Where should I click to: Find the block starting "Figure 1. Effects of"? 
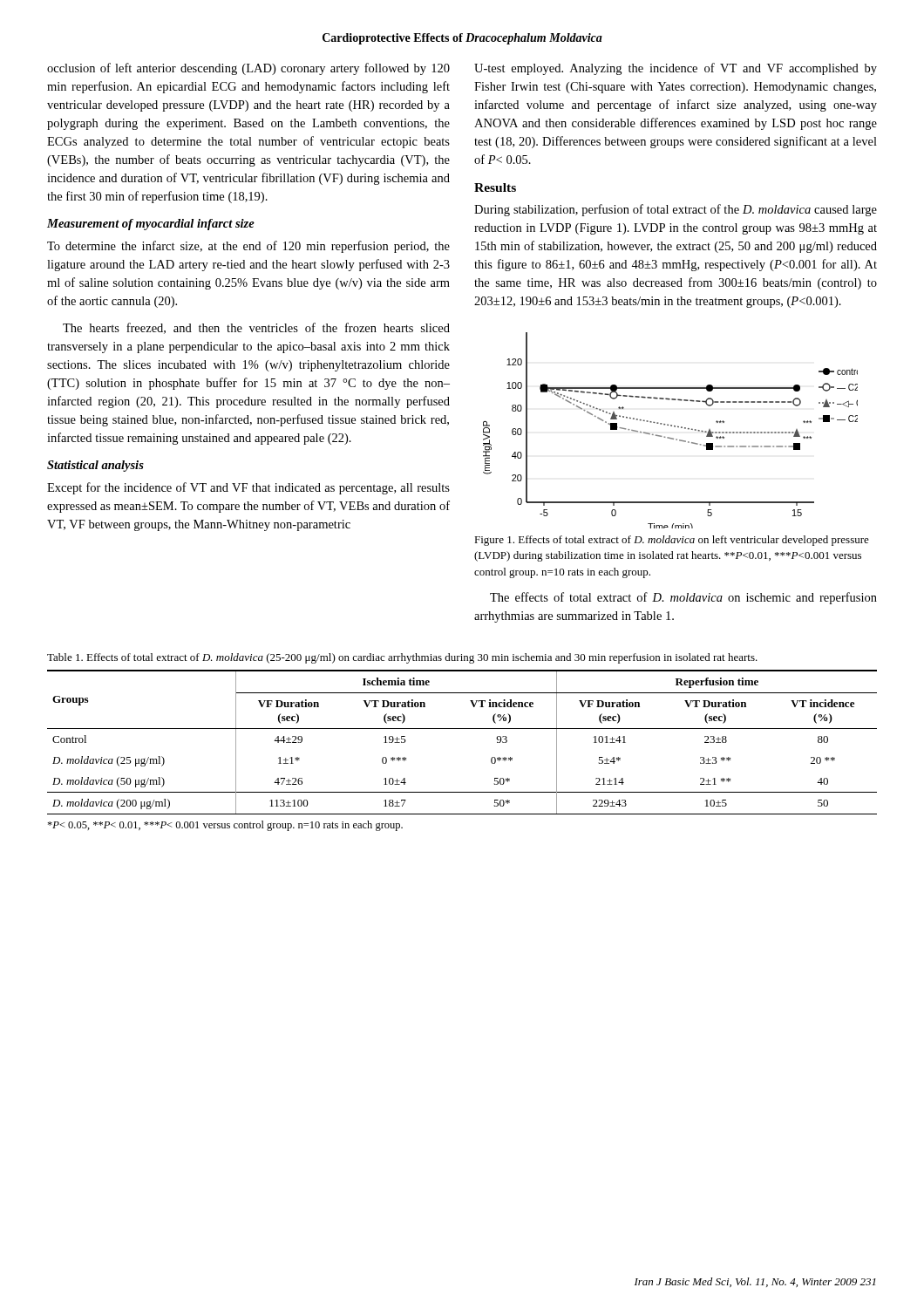coord(672,555)
